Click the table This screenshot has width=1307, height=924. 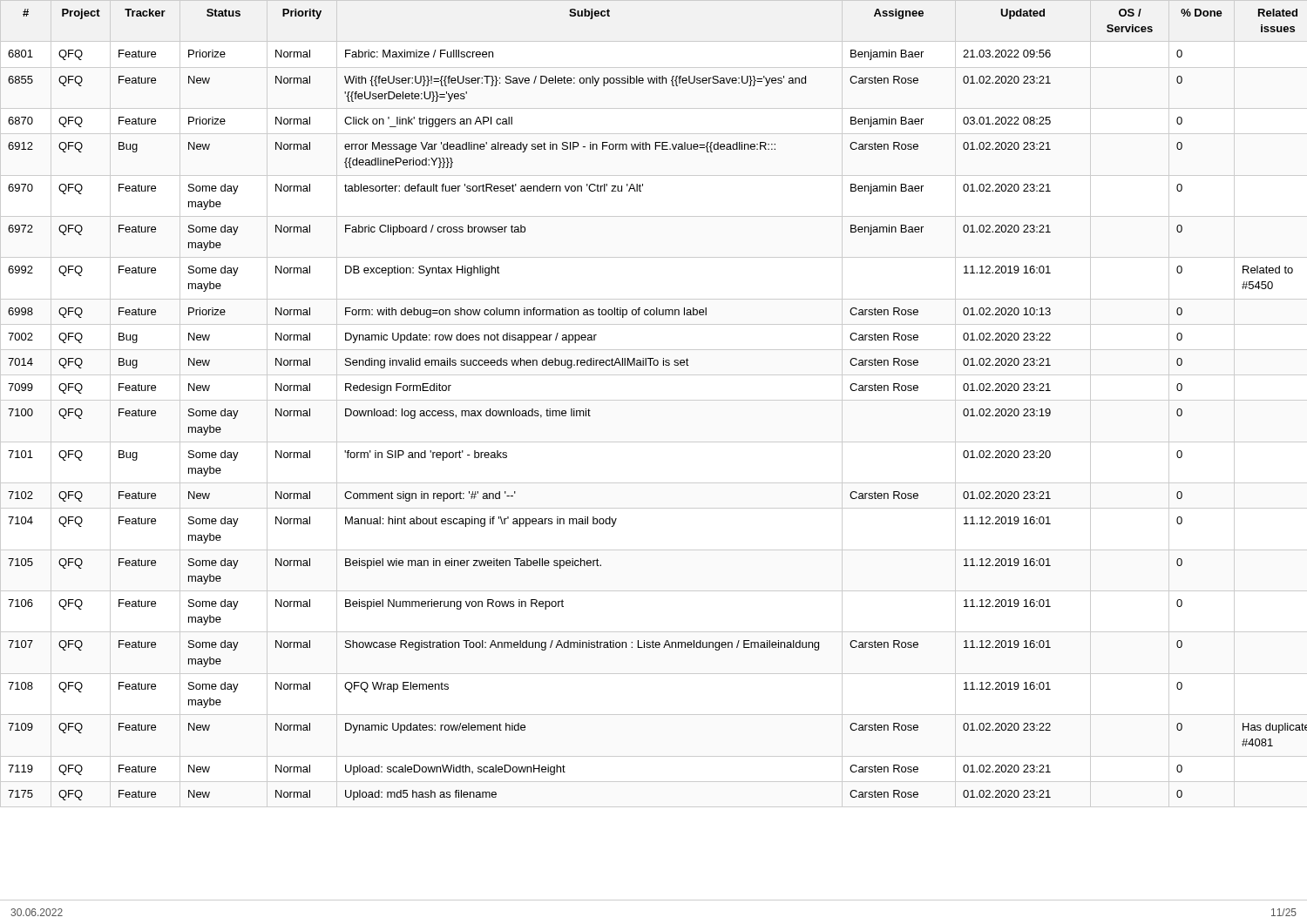click(654, 404)
